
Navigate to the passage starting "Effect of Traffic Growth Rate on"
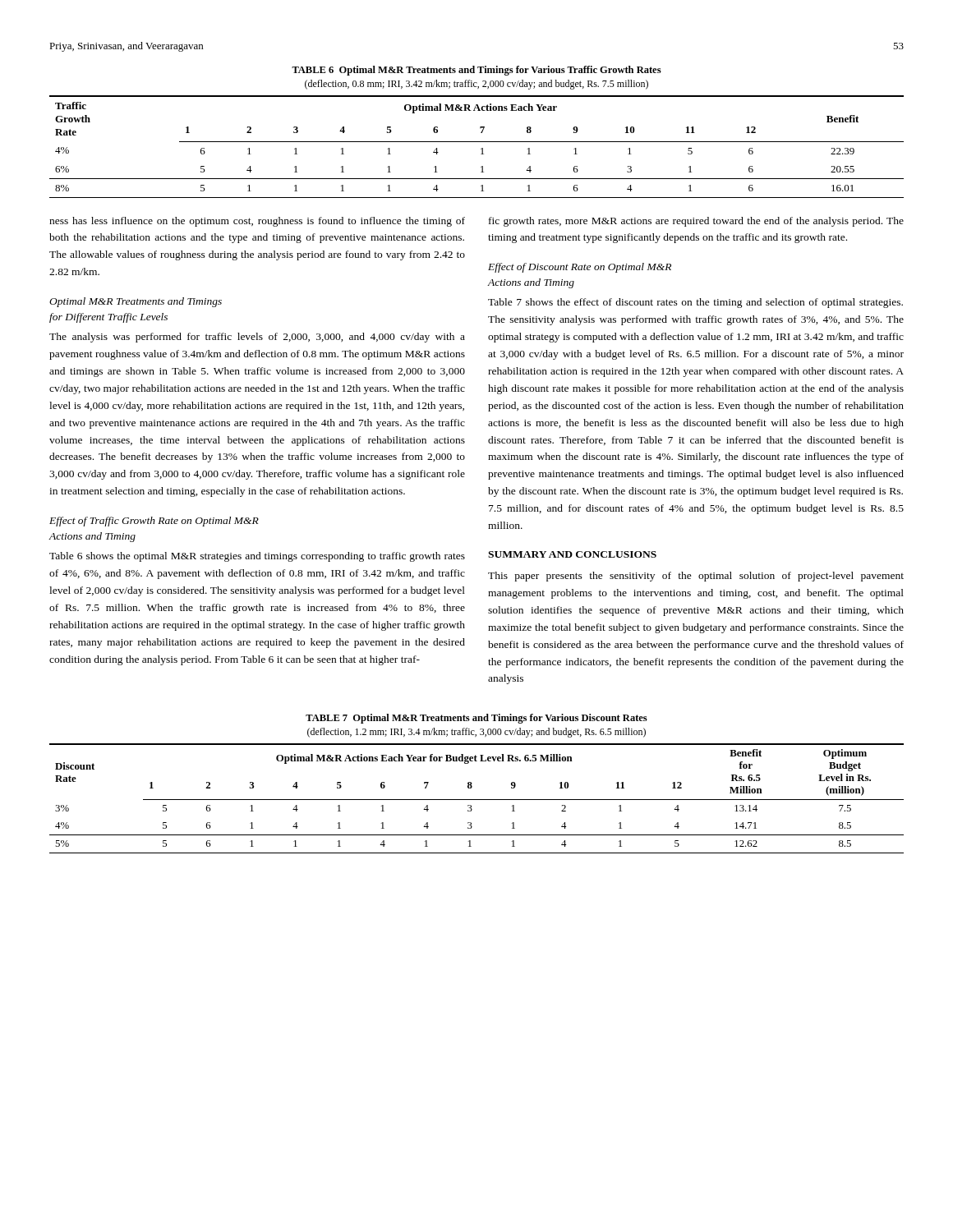[x=154, y=528]
